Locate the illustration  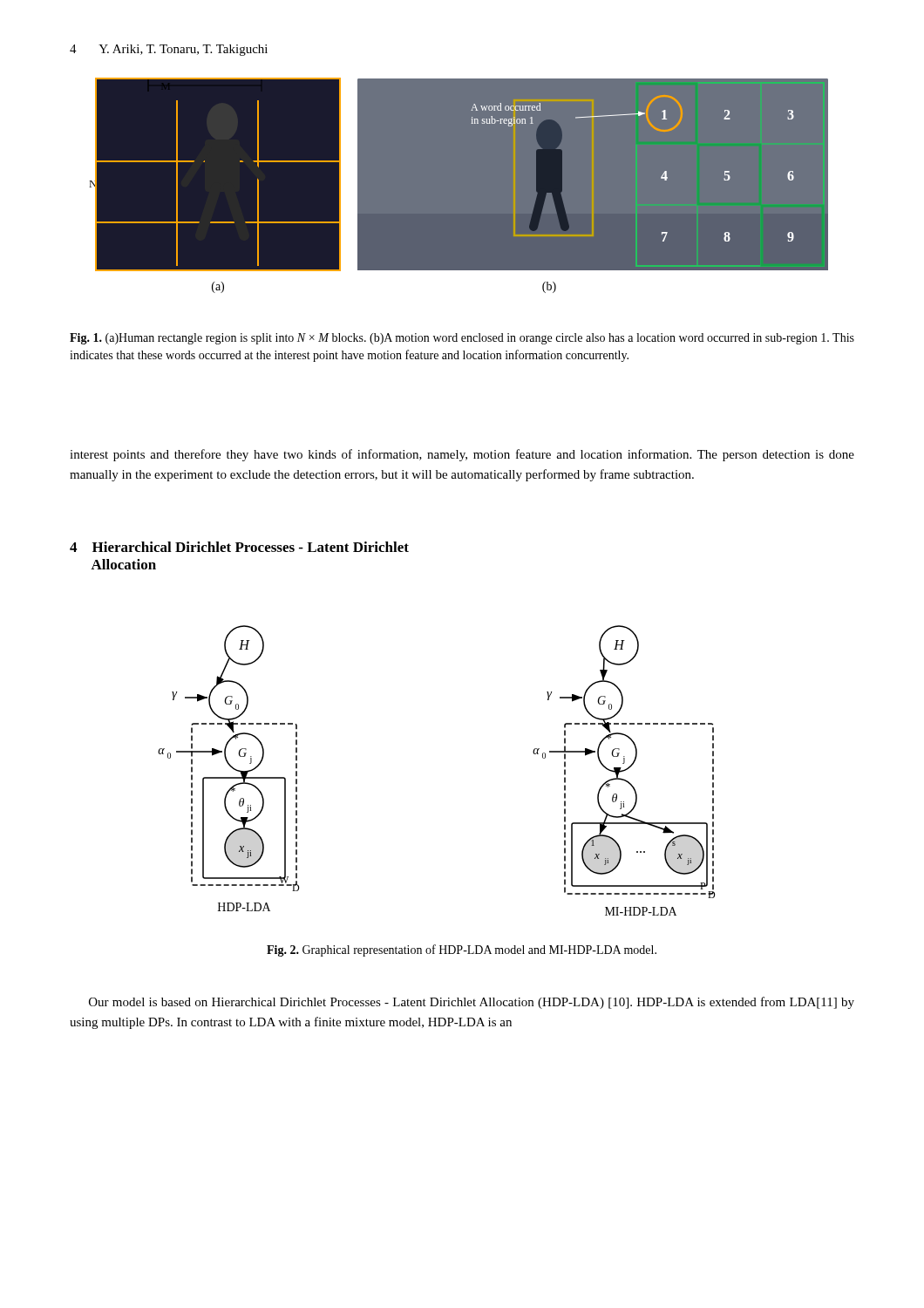click(x=462, y=188)
